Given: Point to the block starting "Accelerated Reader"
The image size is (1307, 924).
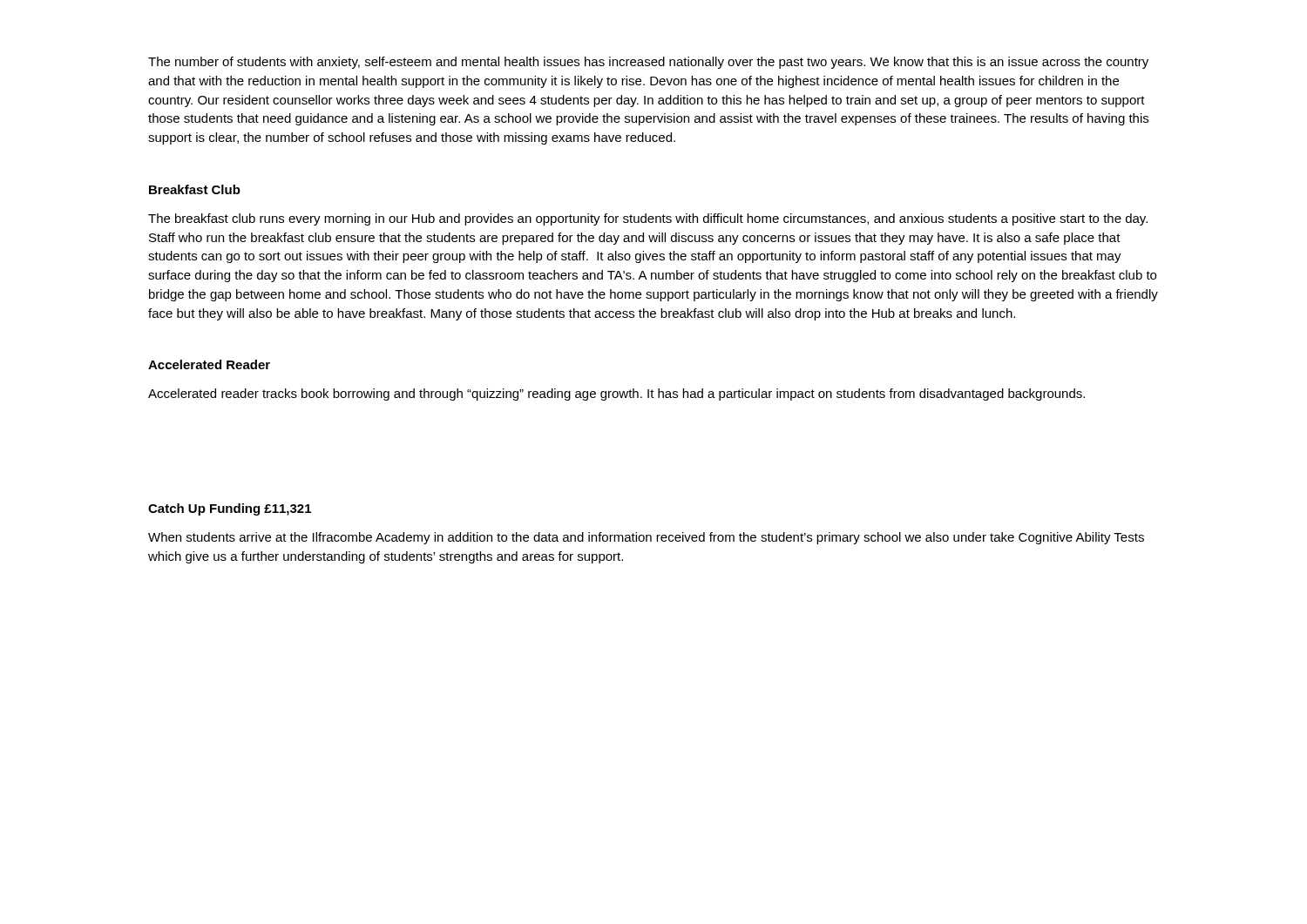Looking at the screenshot, I should click(x=209, y=365).
